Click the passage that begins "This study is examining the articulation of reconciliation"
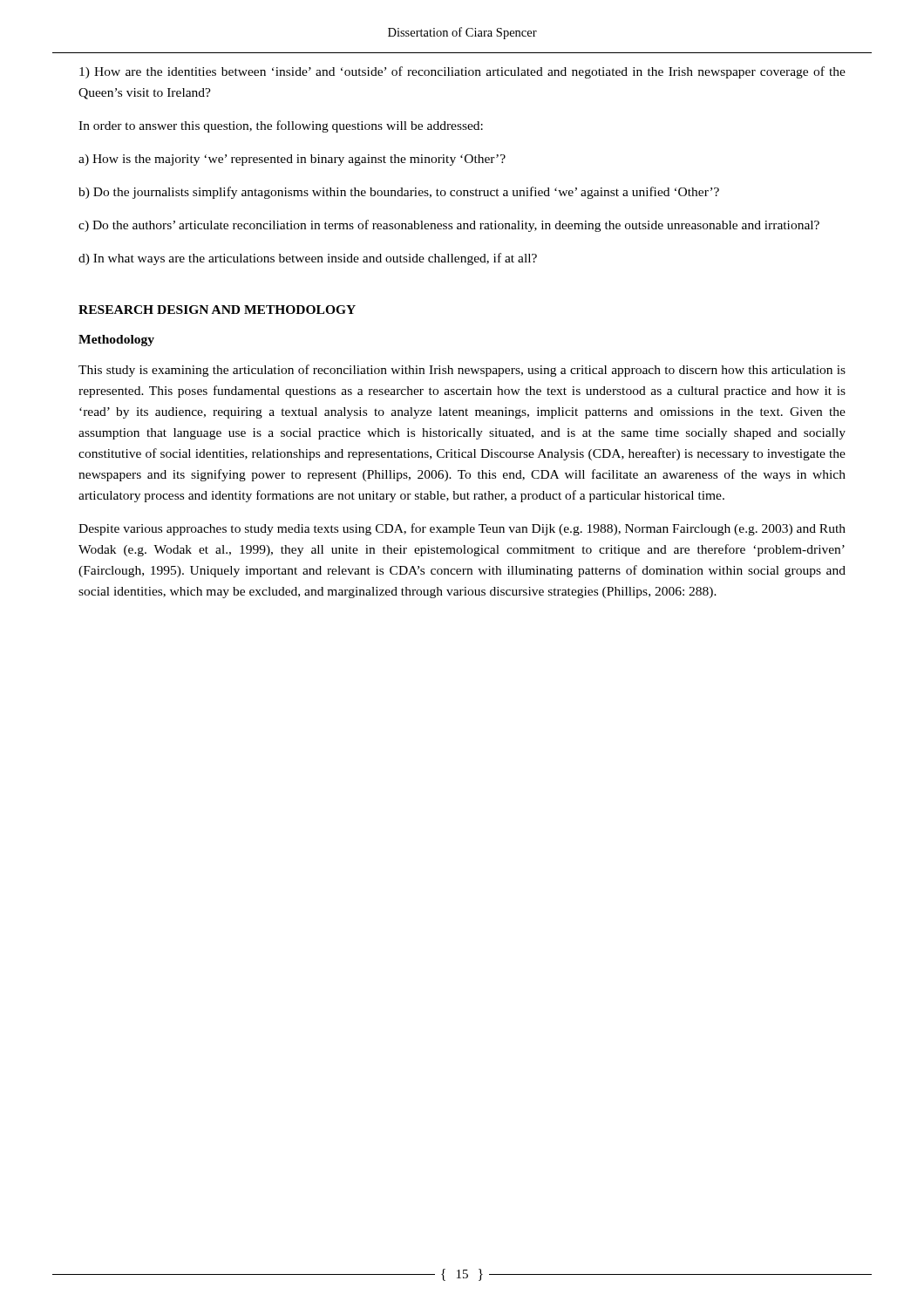The height and width of the screenshot is (1308, 924). (x=462, y=432)
